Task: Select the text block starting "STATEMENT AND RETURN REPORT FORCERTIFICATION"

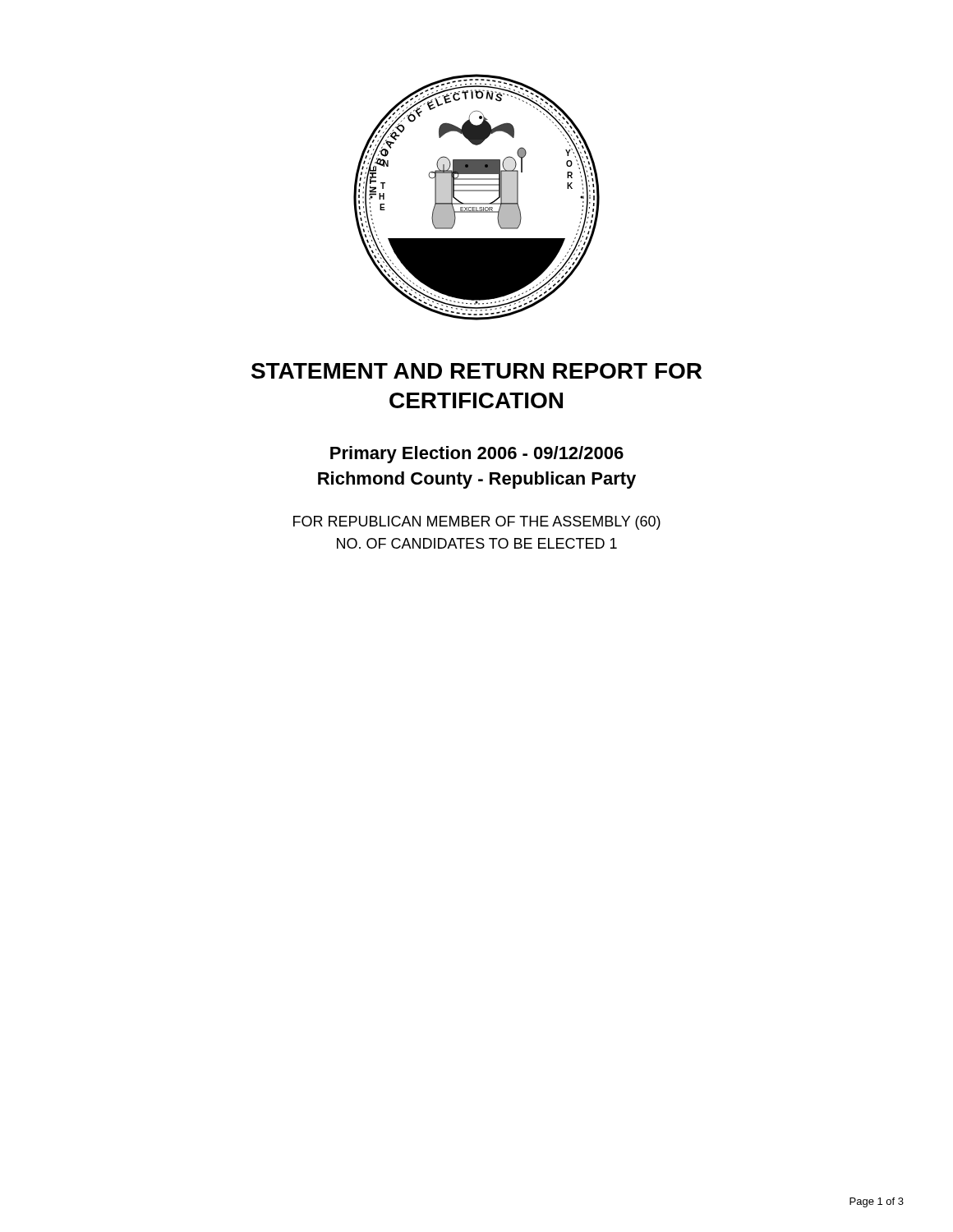Action: [x=476, y=386]
